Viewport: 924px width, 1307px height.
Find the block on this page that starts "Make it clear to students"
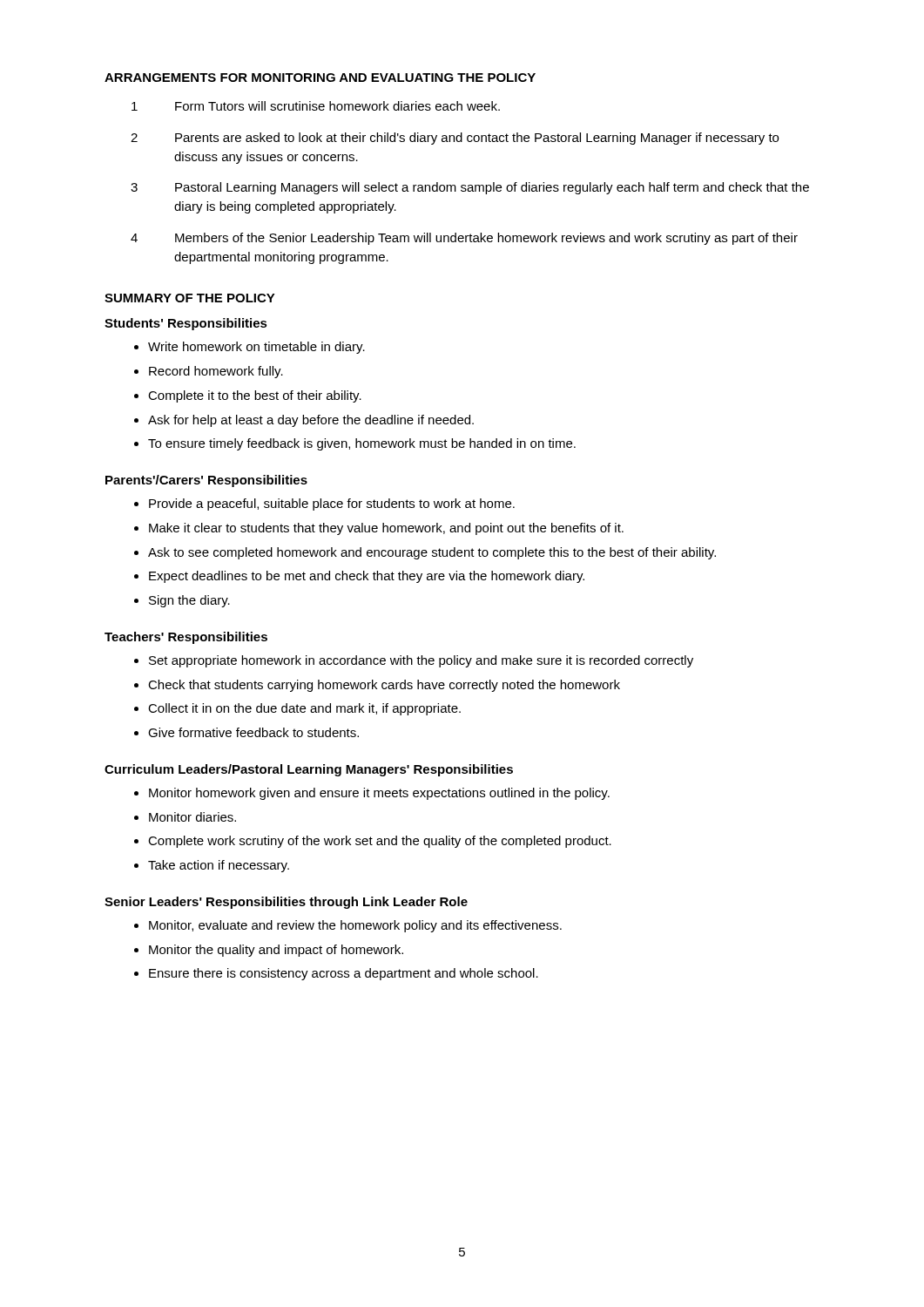click(386, 527)
